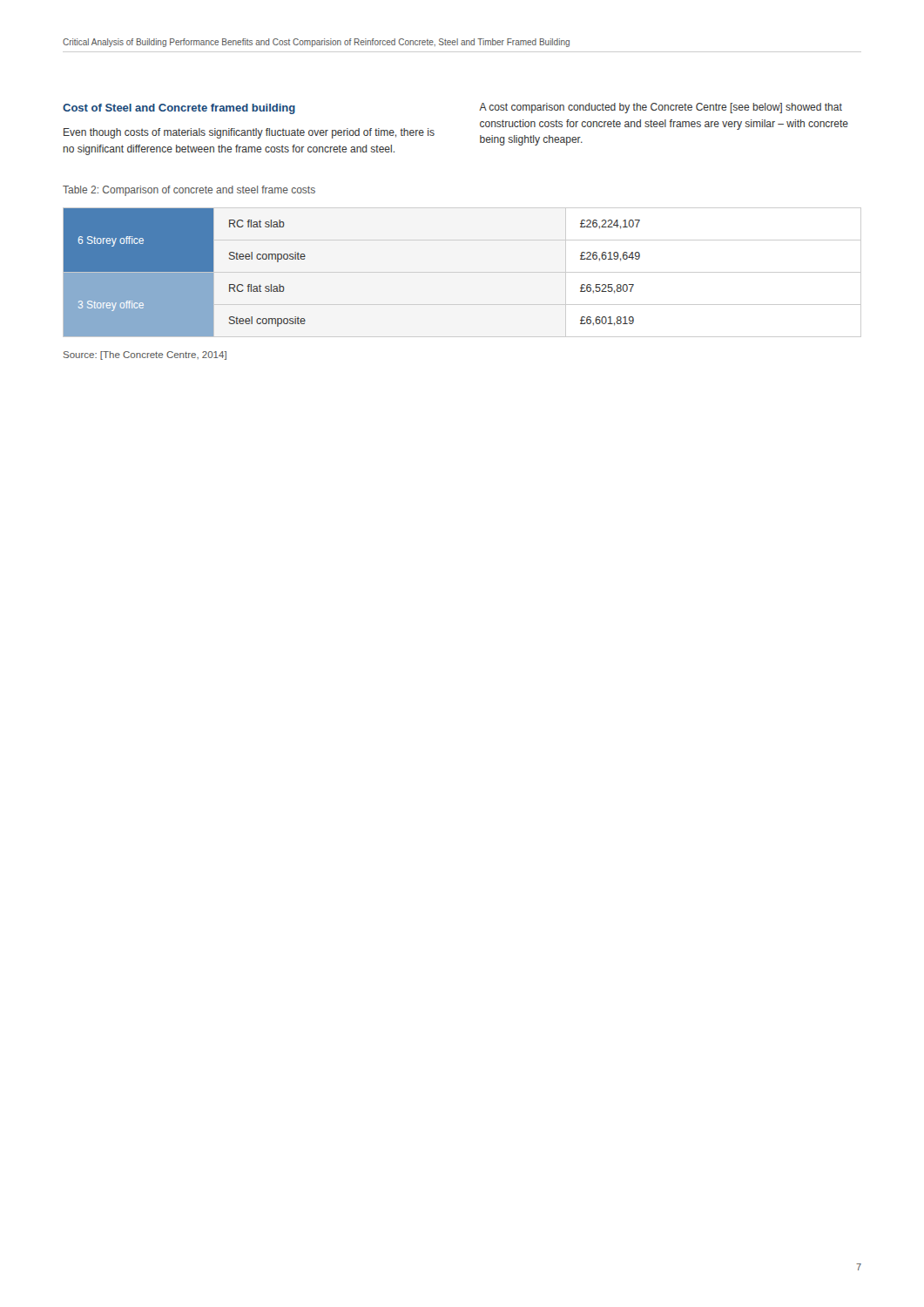Select the table that reads "Steel composite"

coord(462,272)
